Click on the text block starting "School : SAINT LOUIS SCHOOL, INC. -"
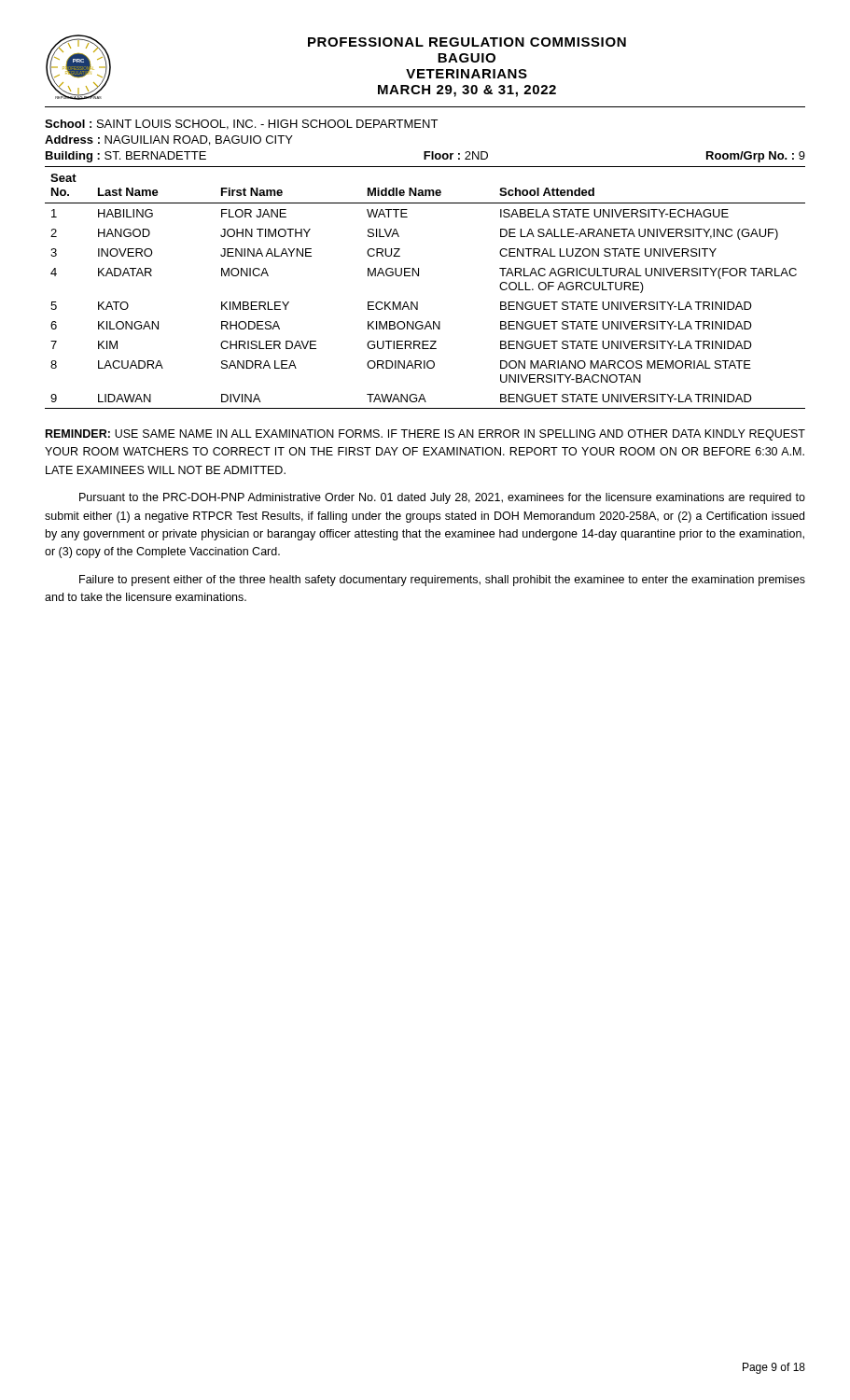The height and width of the screenshot is (1400, 850). (x=241, y=124)
